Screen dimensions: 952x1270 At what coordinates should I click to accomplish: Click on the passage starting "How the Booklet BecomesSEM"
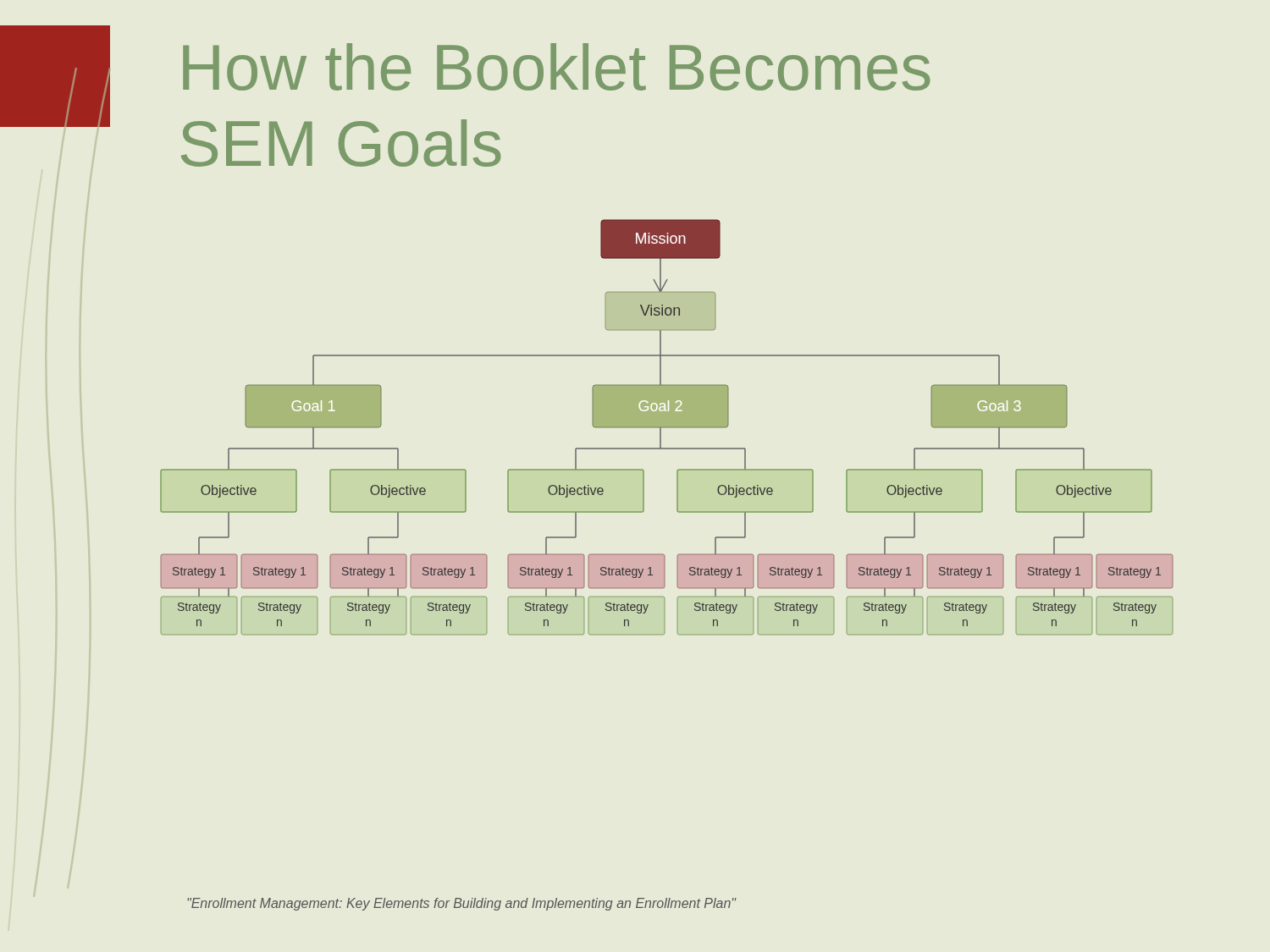pos(601,105)
